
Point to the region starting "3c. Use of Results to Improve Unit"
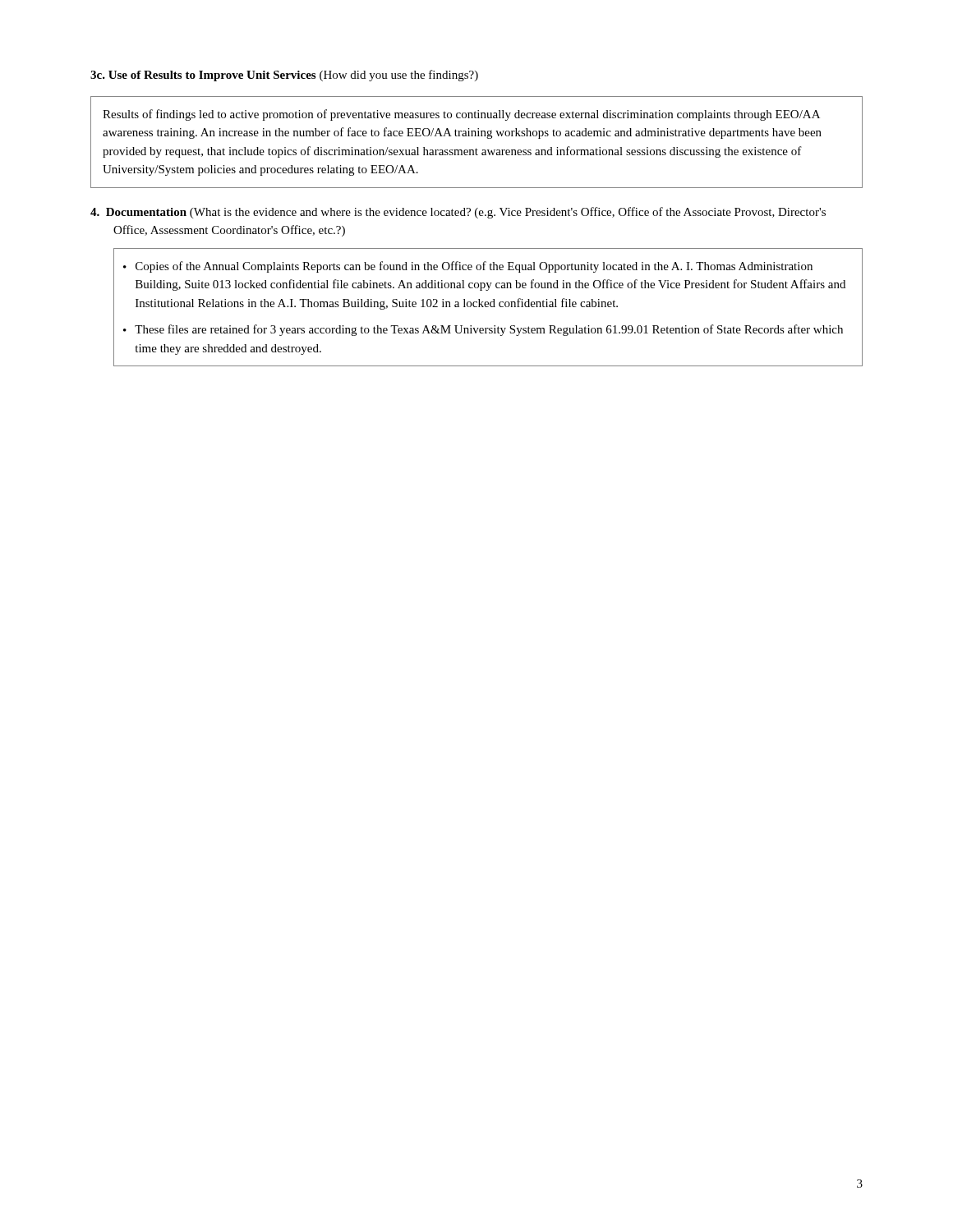tap(284, 75)
